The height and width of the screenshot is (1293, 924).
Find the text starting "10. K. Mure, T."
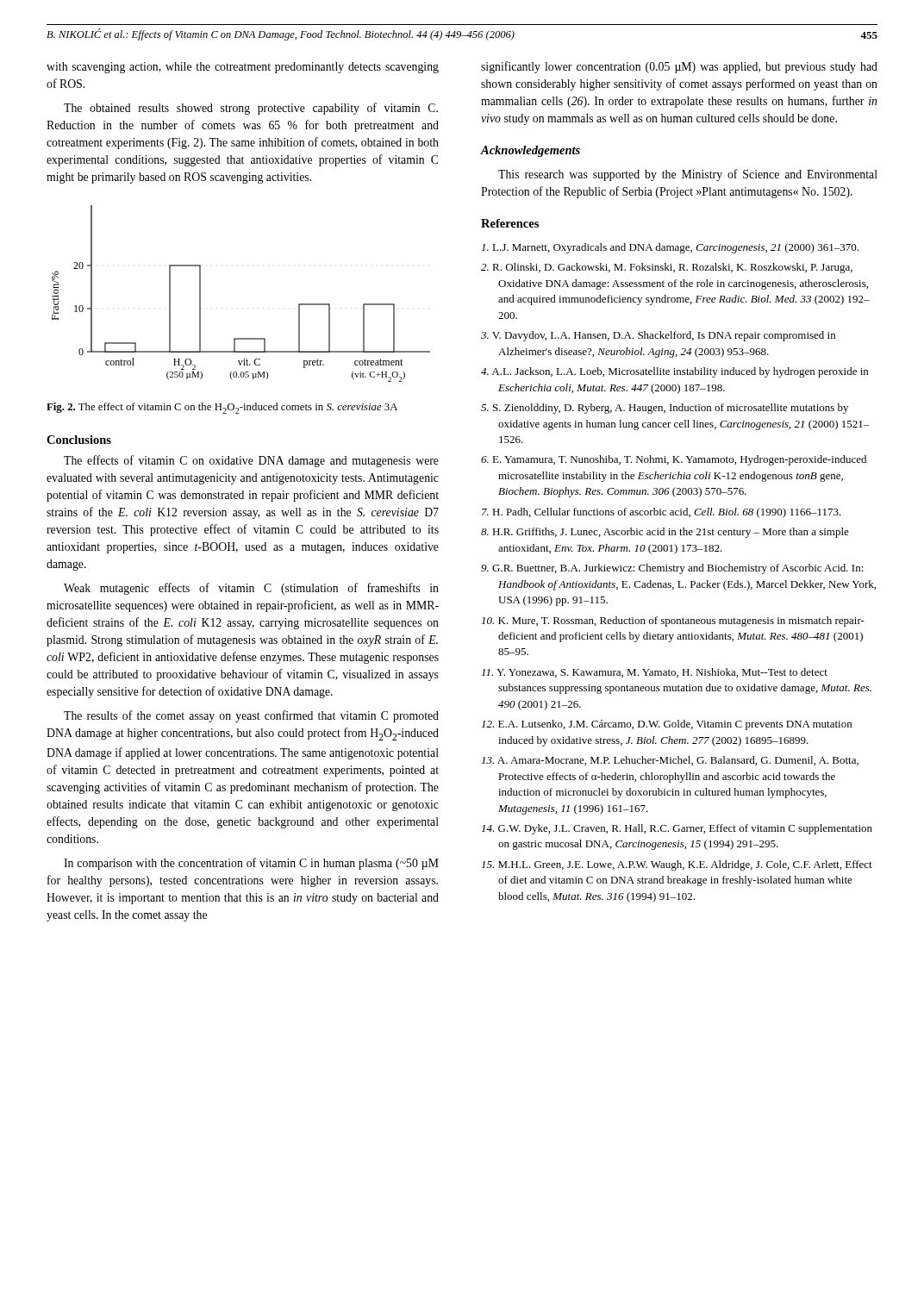pos(673,636)
